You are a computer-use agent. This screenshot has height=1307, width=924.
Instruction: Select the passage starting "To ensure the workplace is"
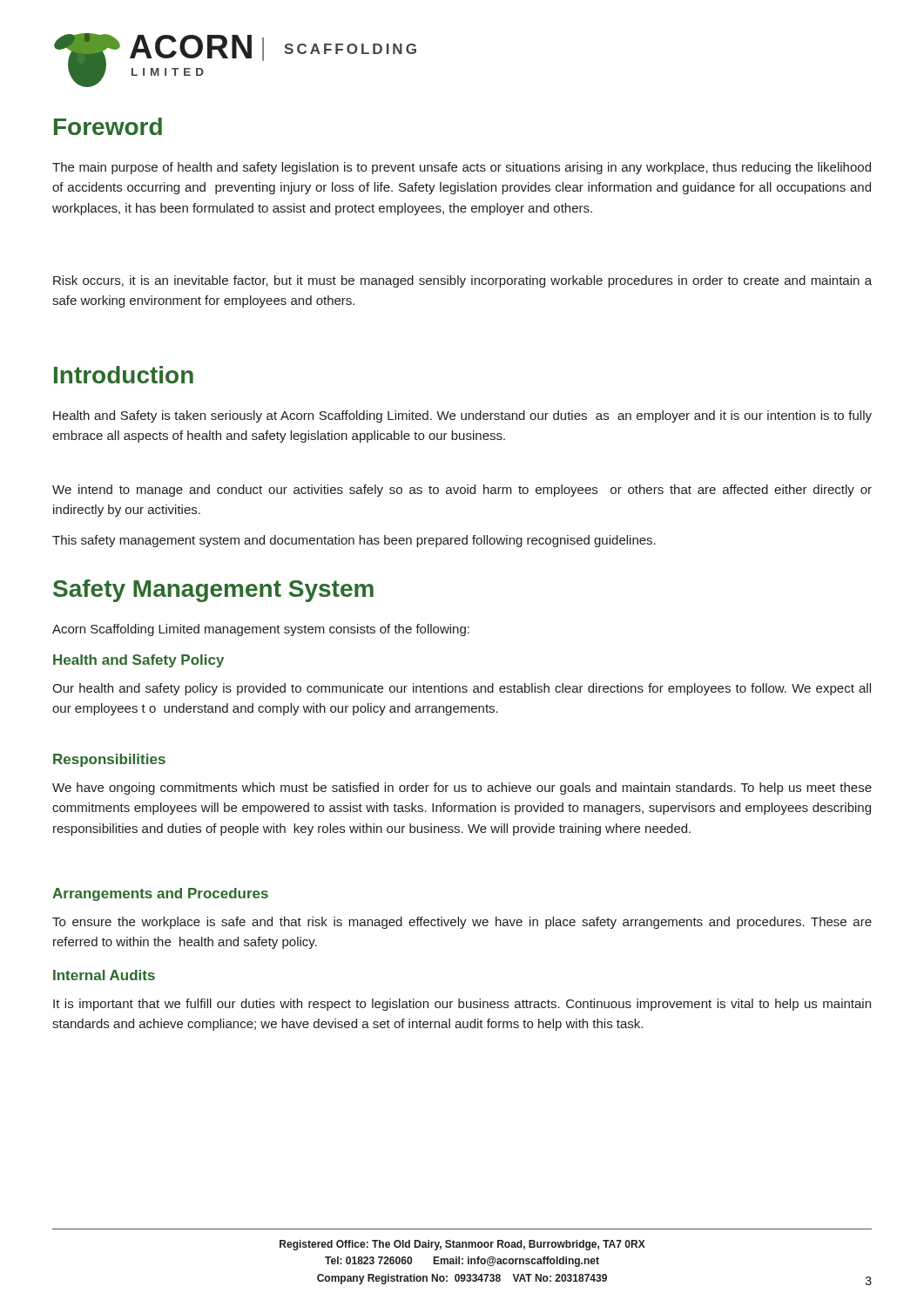pyautogui.click(x=462, y=932)
